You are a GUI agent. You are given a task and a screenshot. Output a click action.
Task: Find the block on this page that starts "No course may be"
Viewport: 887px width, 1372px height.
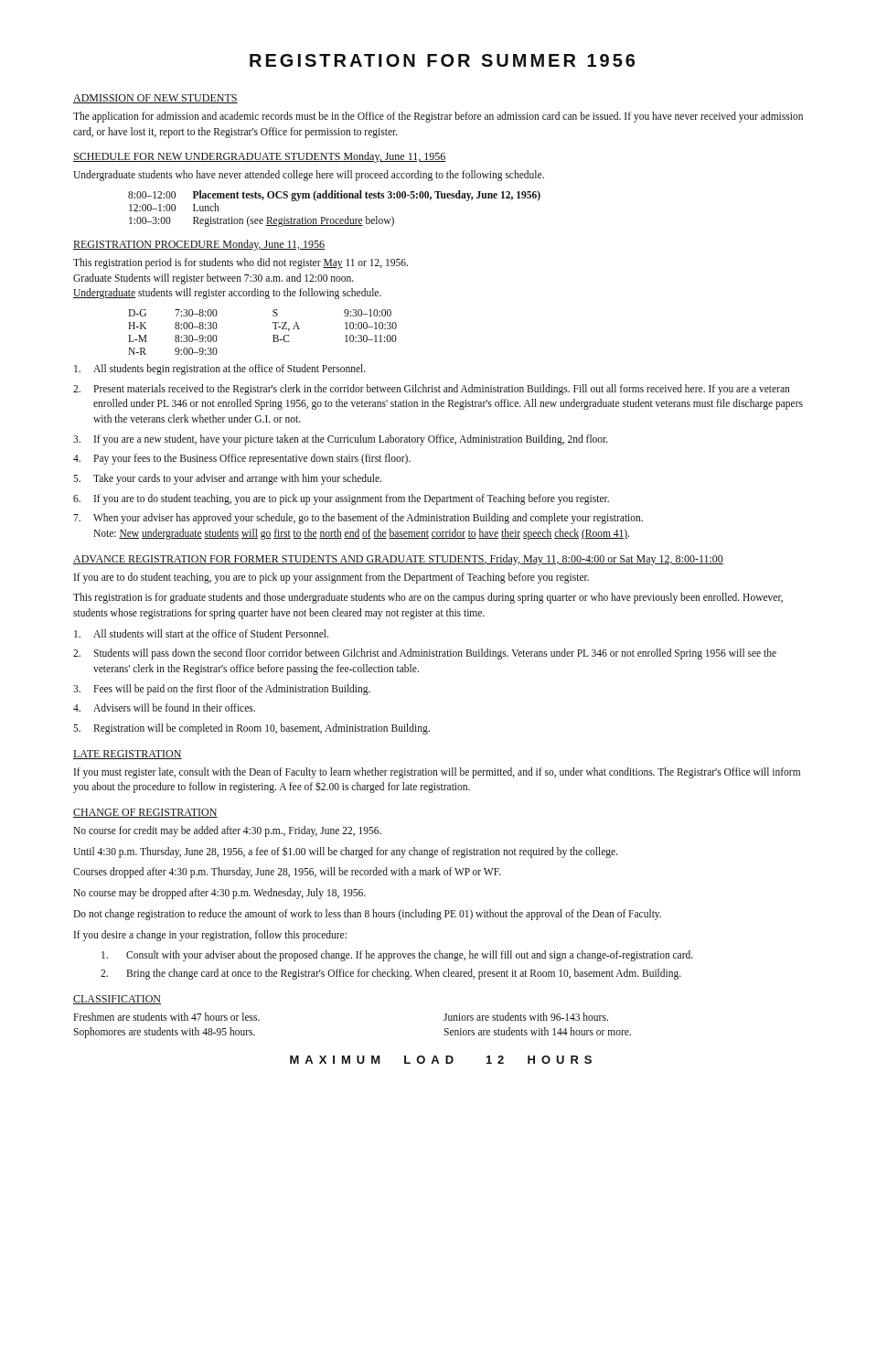point(219,893)
